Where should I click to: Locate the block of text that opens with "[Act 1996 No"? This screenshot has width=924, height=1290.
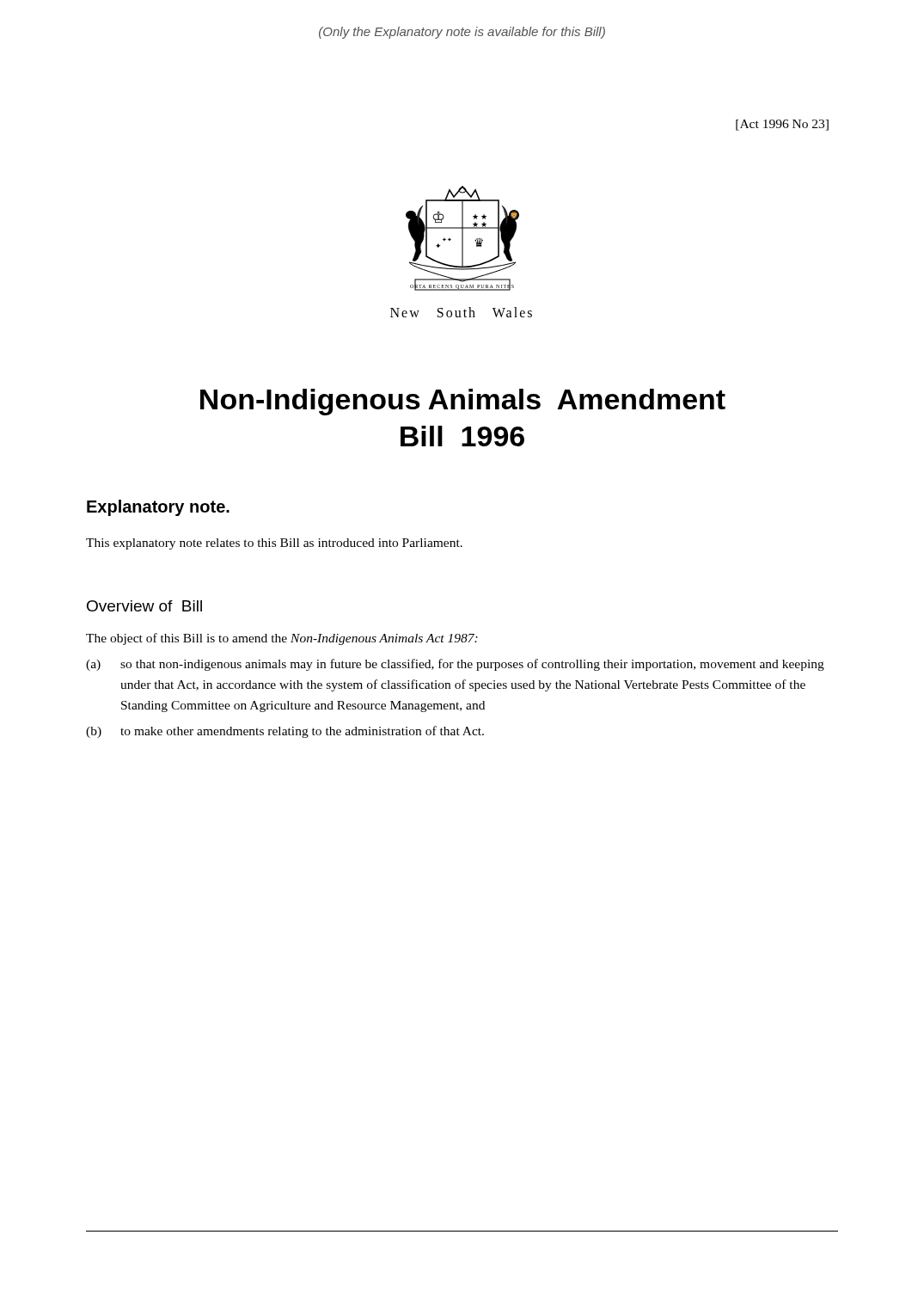click(782, 123)
